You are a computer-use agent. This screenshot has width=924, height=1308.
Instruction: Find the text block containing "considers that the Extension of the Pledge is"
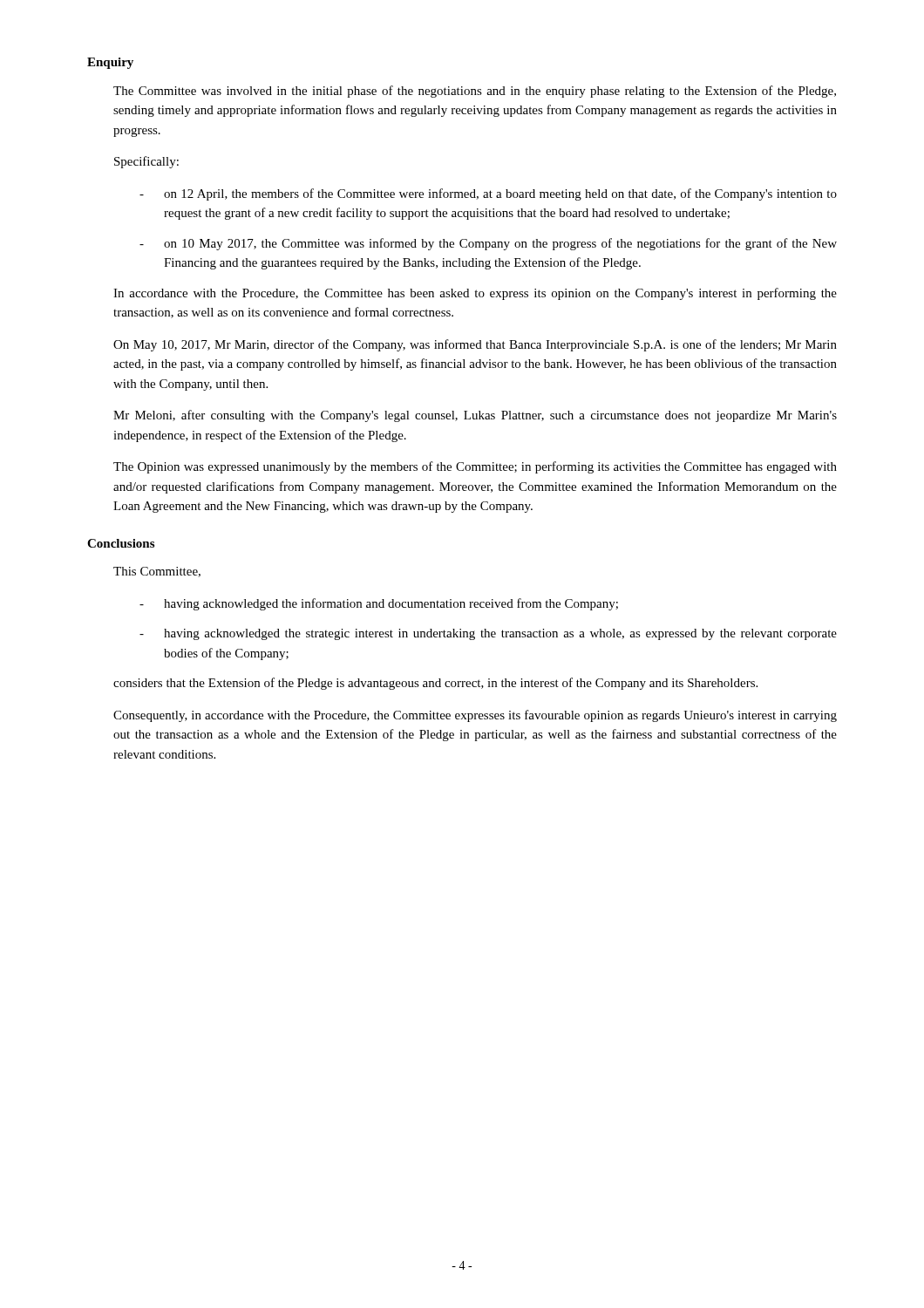(x=436, y=683)
